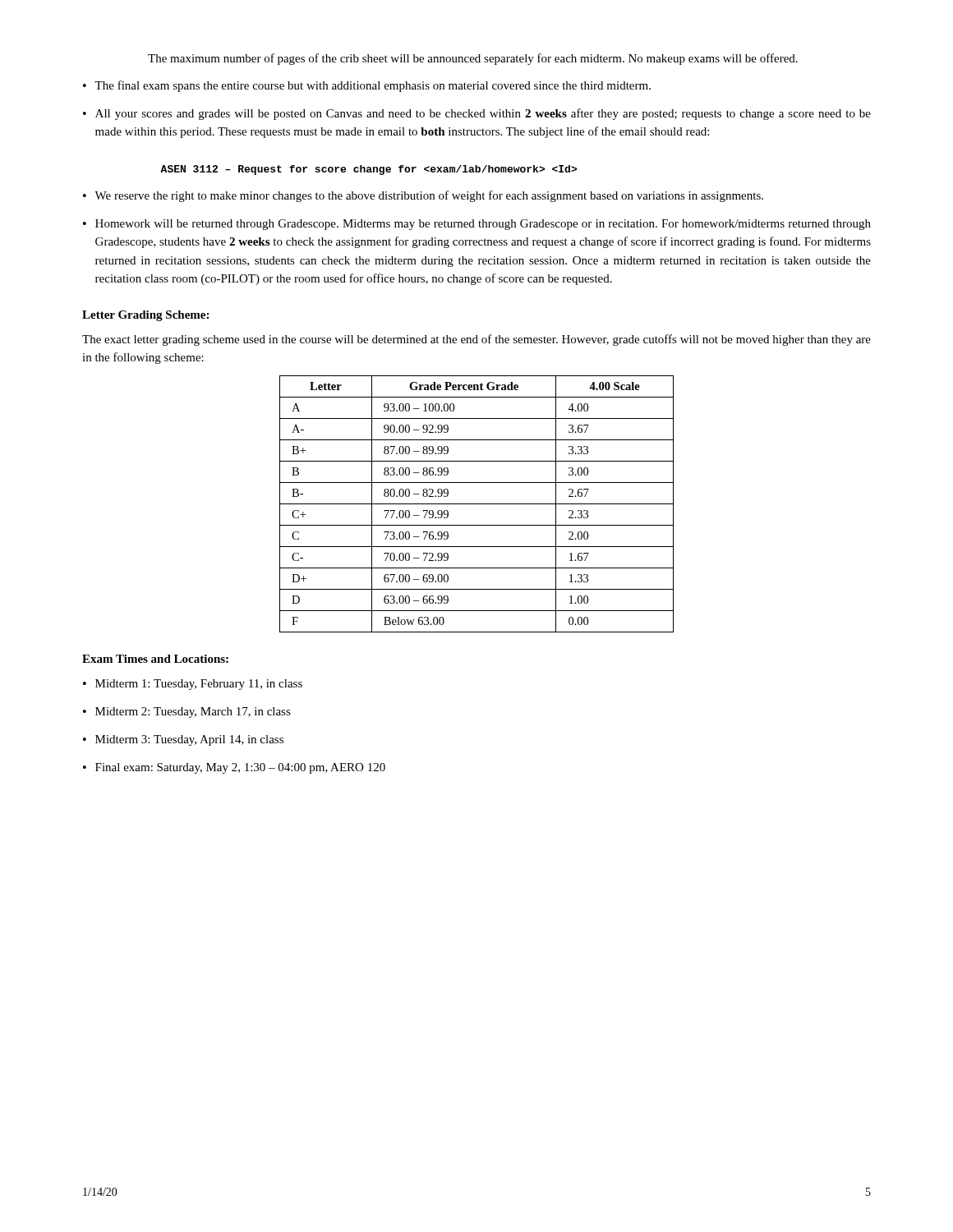Point to the block beginning "Midterm 1: Tuesday,"
Screen dimensions: 1232x953
(x=199, y=685)
